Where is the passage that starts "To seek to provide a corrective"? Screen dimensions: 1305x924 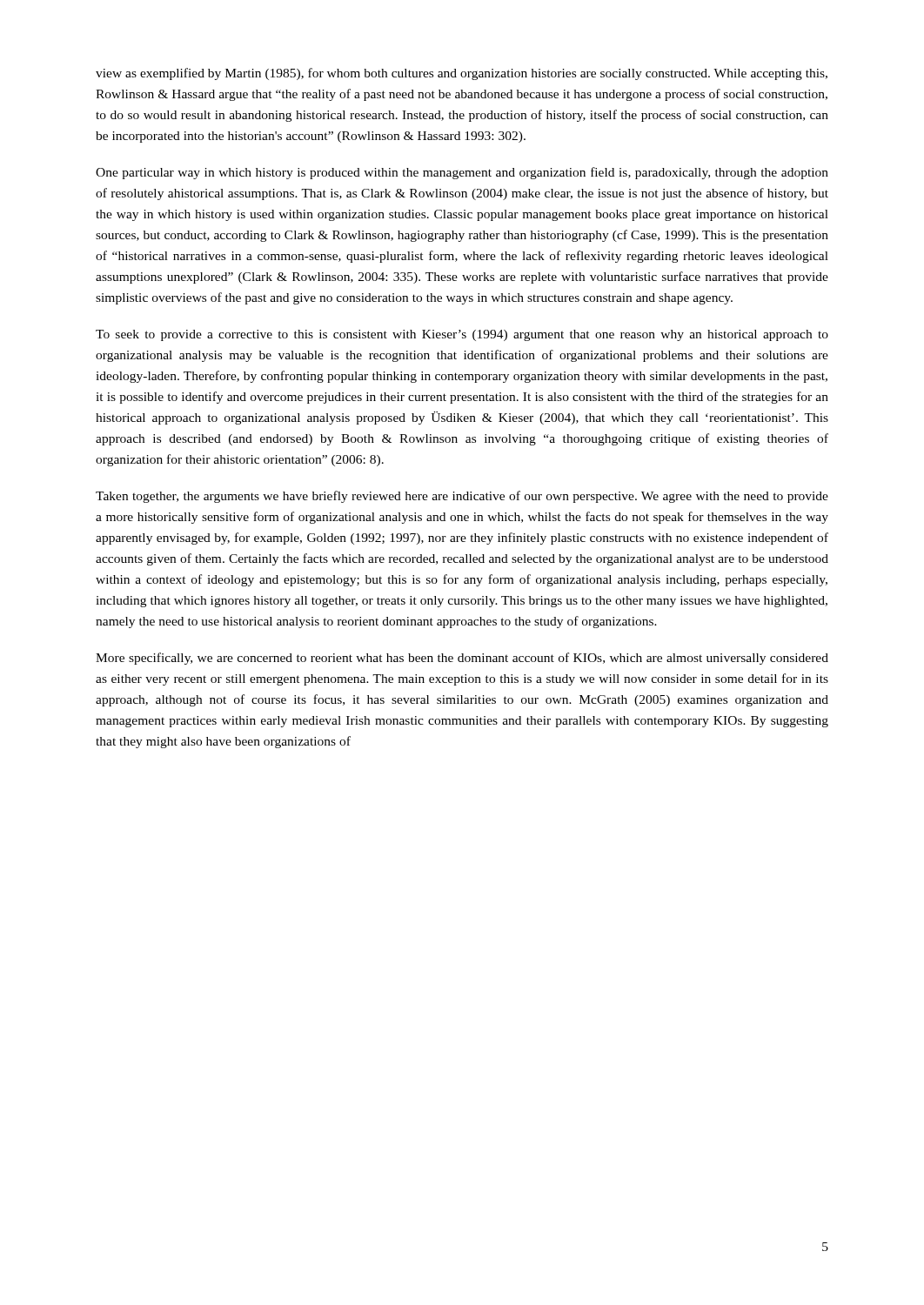tap(462, 396)
